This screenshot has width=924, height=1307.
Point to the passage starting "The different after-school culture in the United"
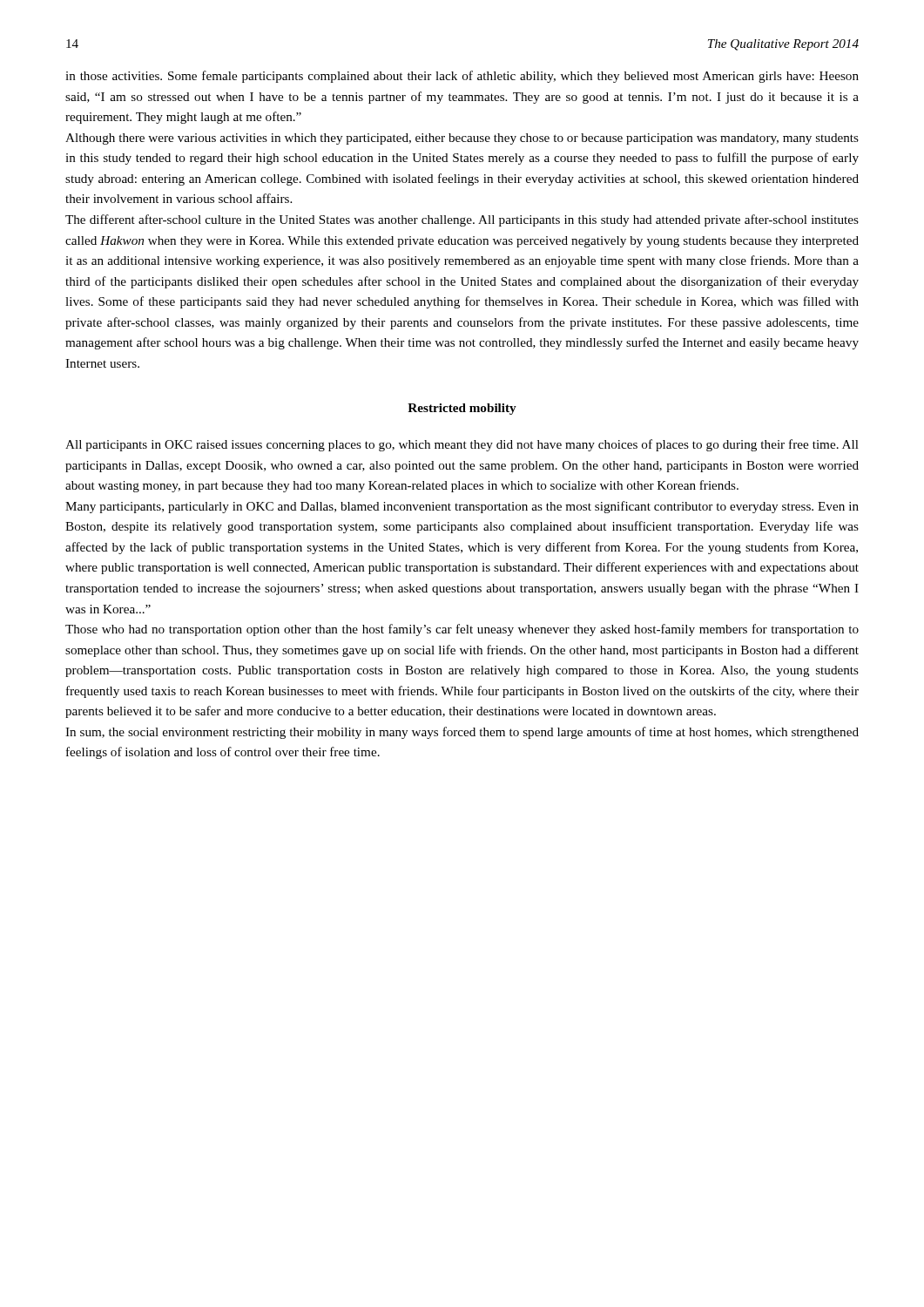(x=462, y=291)
